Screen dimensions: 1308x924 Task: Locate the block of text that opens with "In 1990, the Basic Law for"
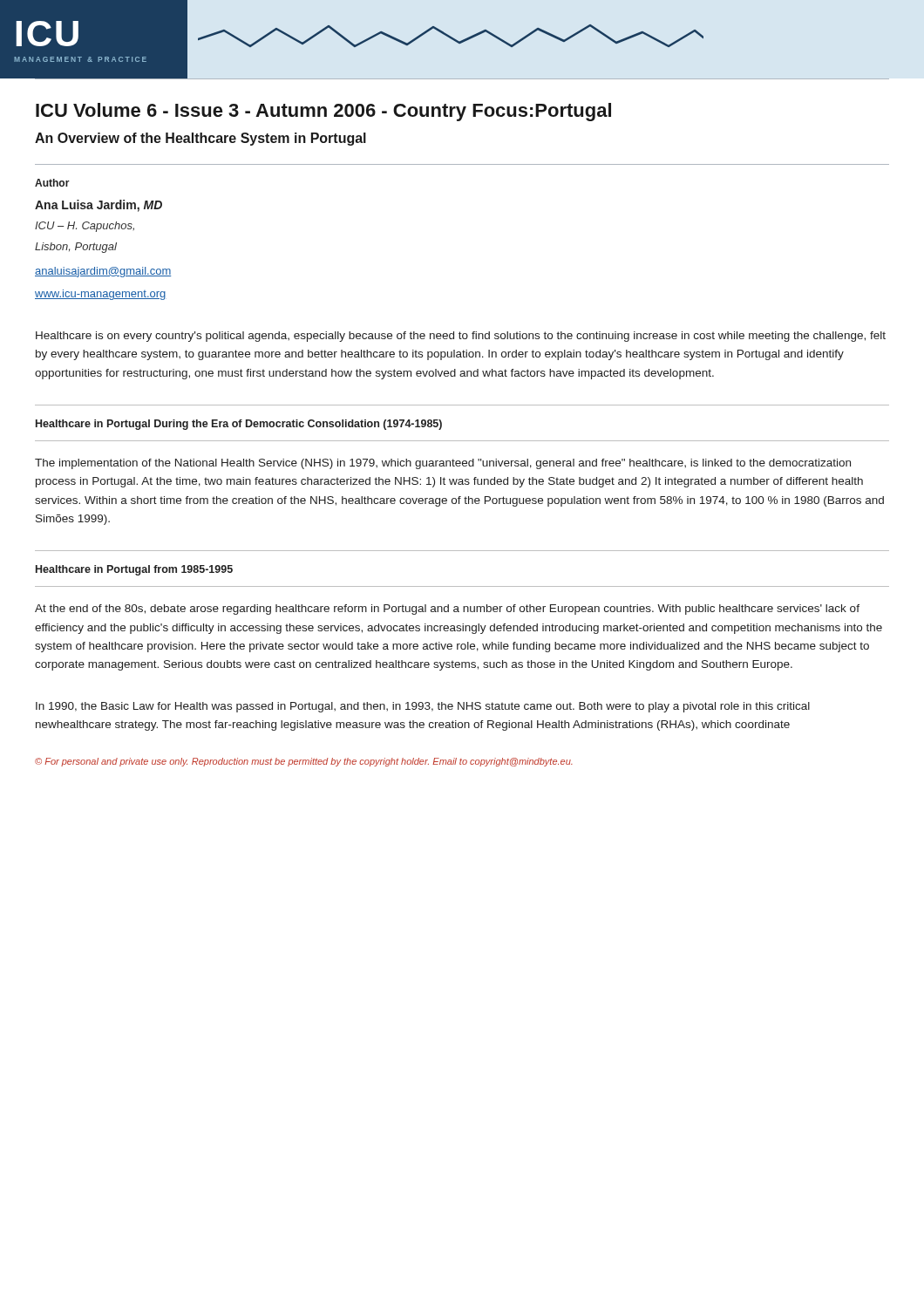pos(422,715)
